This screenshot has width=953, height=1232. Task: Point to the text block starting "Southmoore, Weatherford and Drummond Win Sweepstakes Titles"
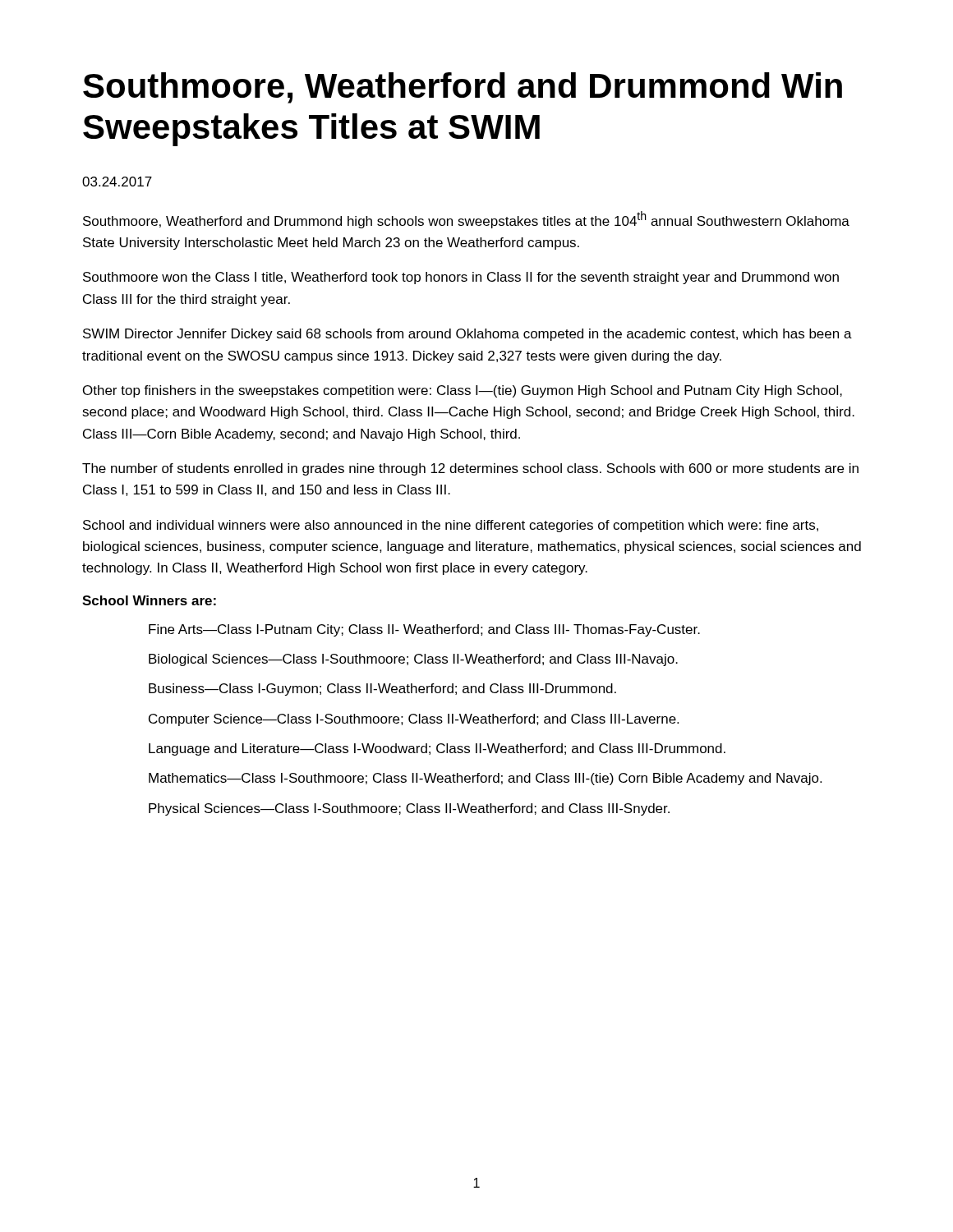(x=463, y=107)
